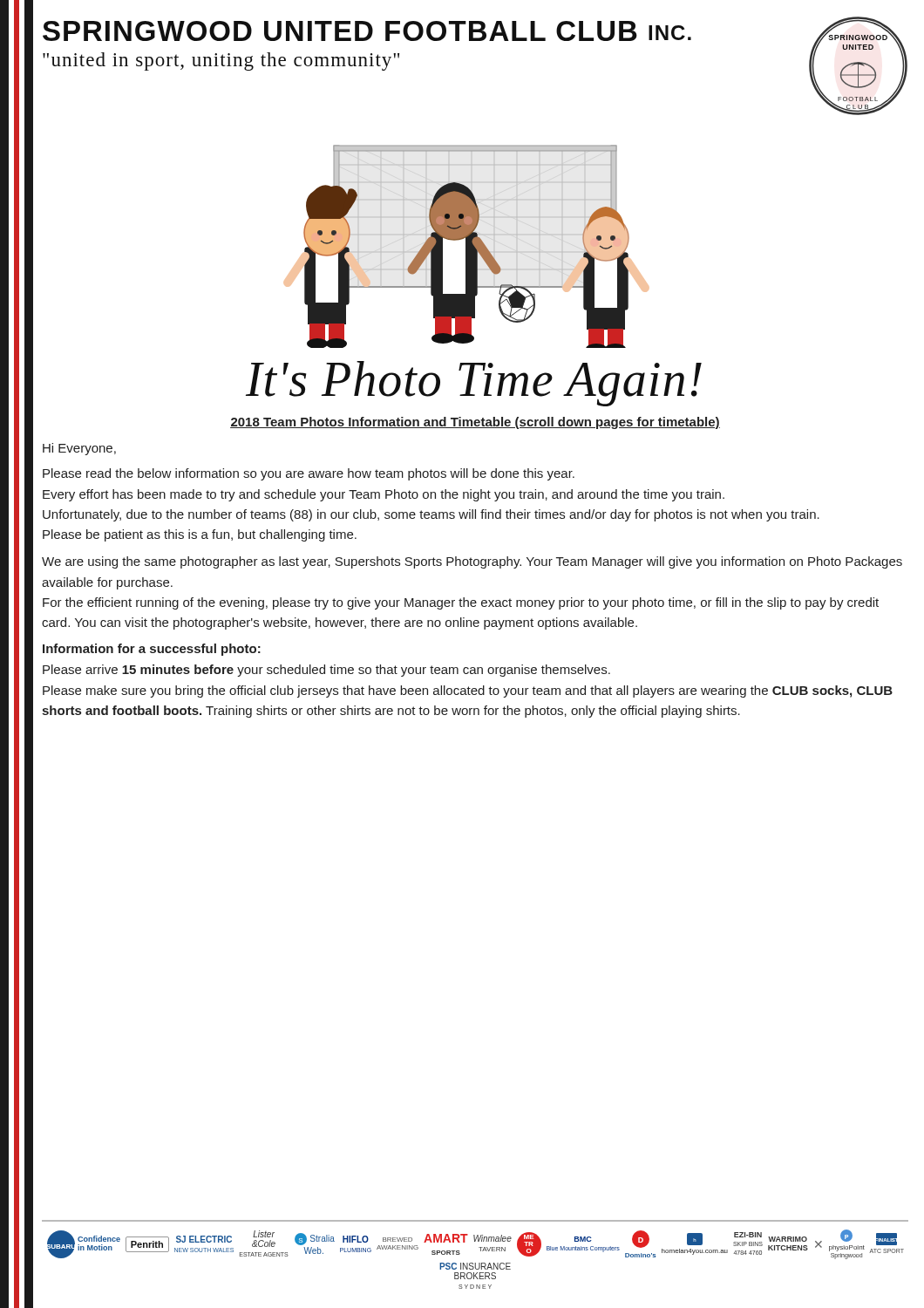Viewport: 924px width, 1308px height.
Task: Click on the passage starting "2018 Team Photos Information and Timetable (scroll"
Action: click(x=475, y=422)
